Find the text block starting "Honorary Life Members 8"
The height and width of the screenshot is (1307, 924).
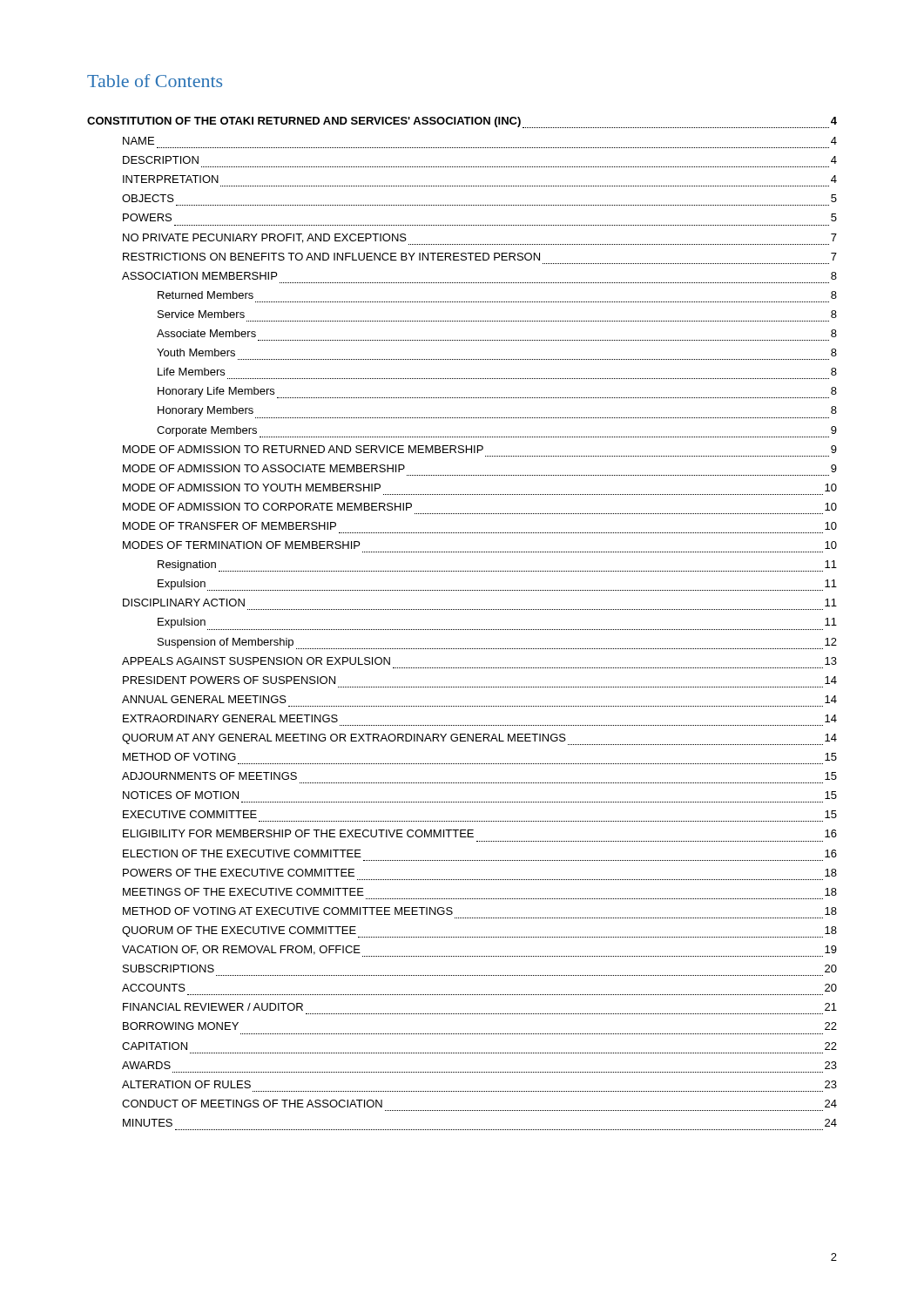(497, 392)
